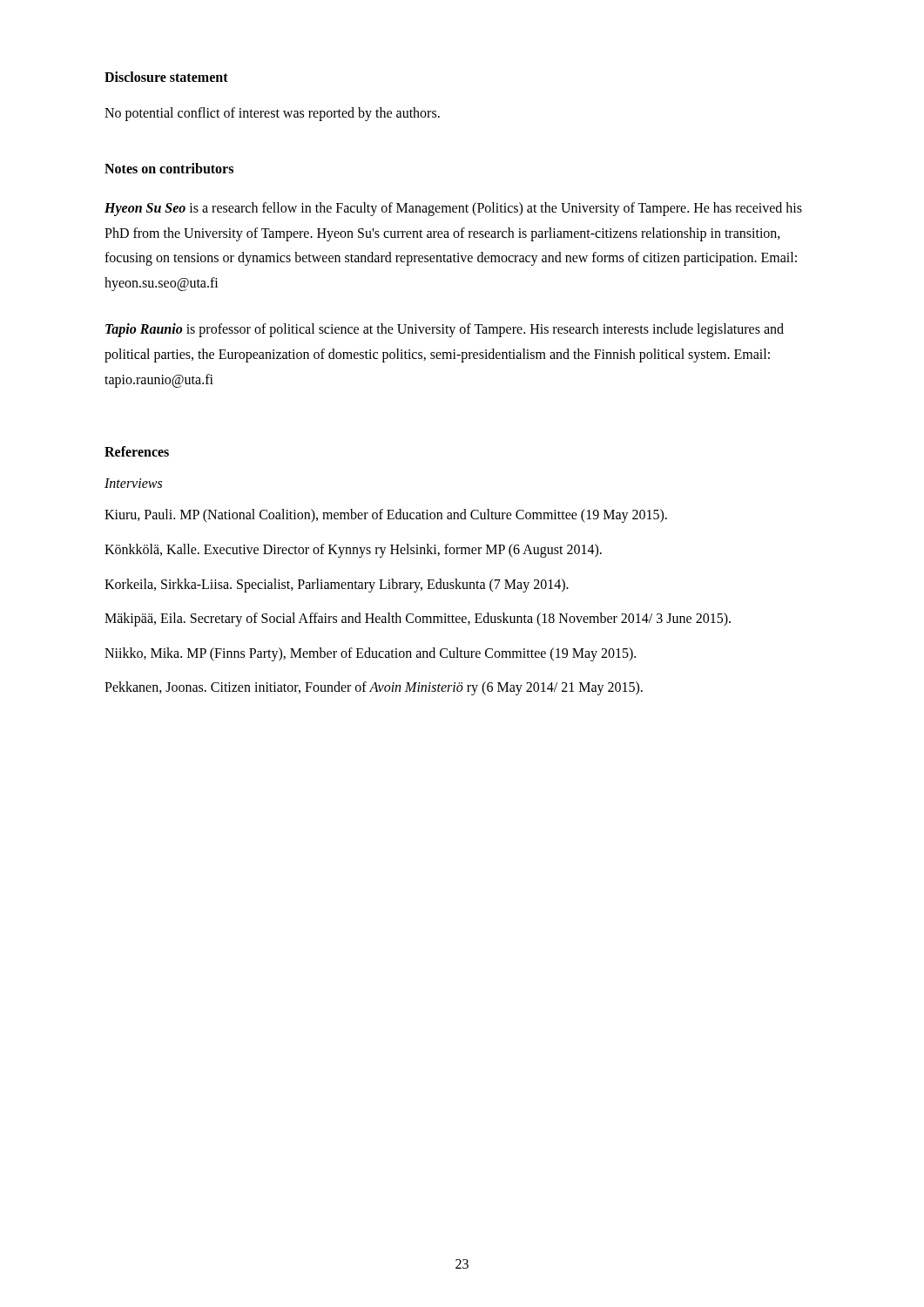Click the passage that begins "Kiuru, Pauli. MP (National Coalition),"
Viewport: 924px width, 1307px height.
click(x=386, y=515)
